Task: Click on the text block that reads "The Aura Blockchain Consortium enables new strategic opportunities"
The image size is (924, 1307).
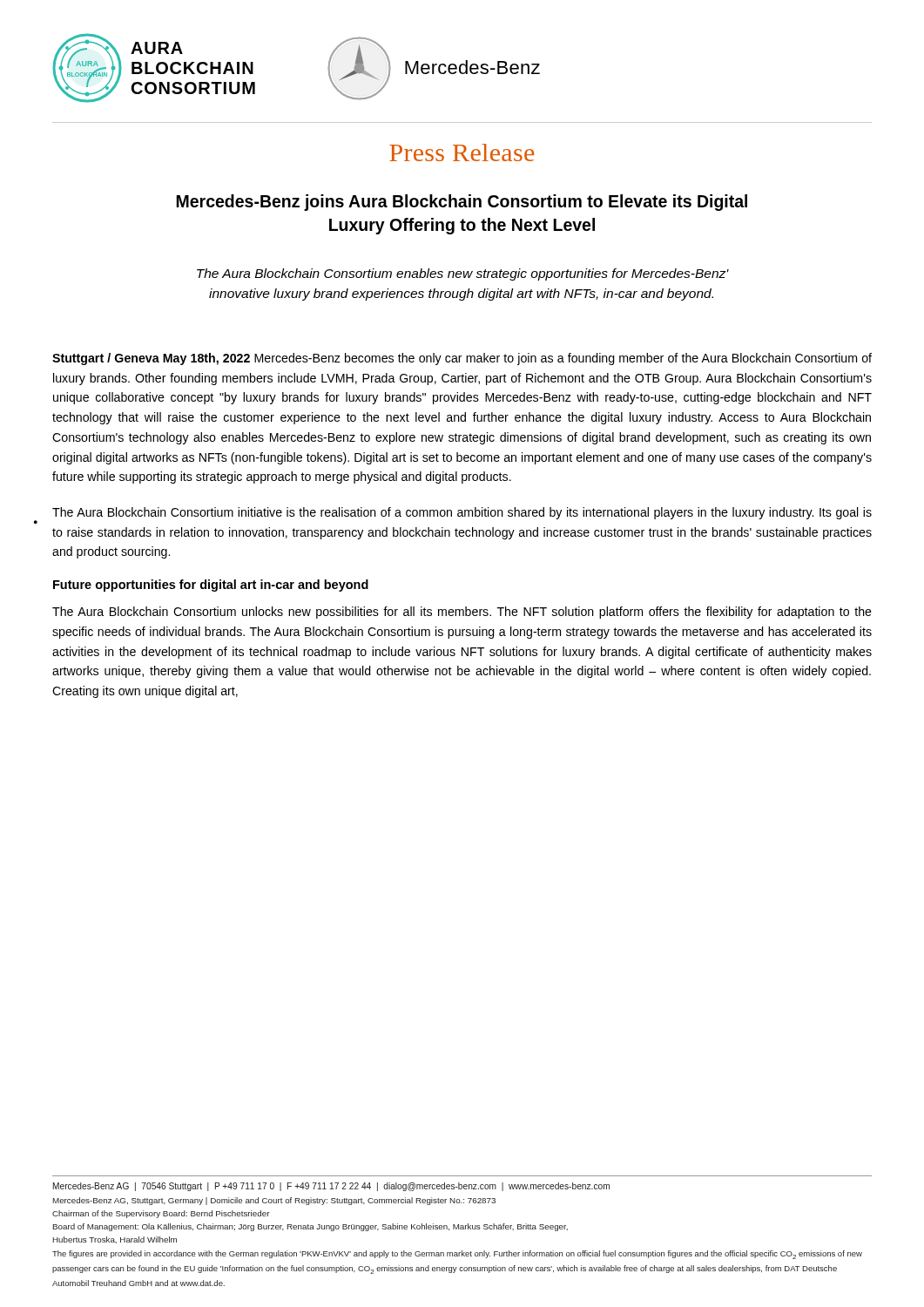Action: tap(462, 283)
